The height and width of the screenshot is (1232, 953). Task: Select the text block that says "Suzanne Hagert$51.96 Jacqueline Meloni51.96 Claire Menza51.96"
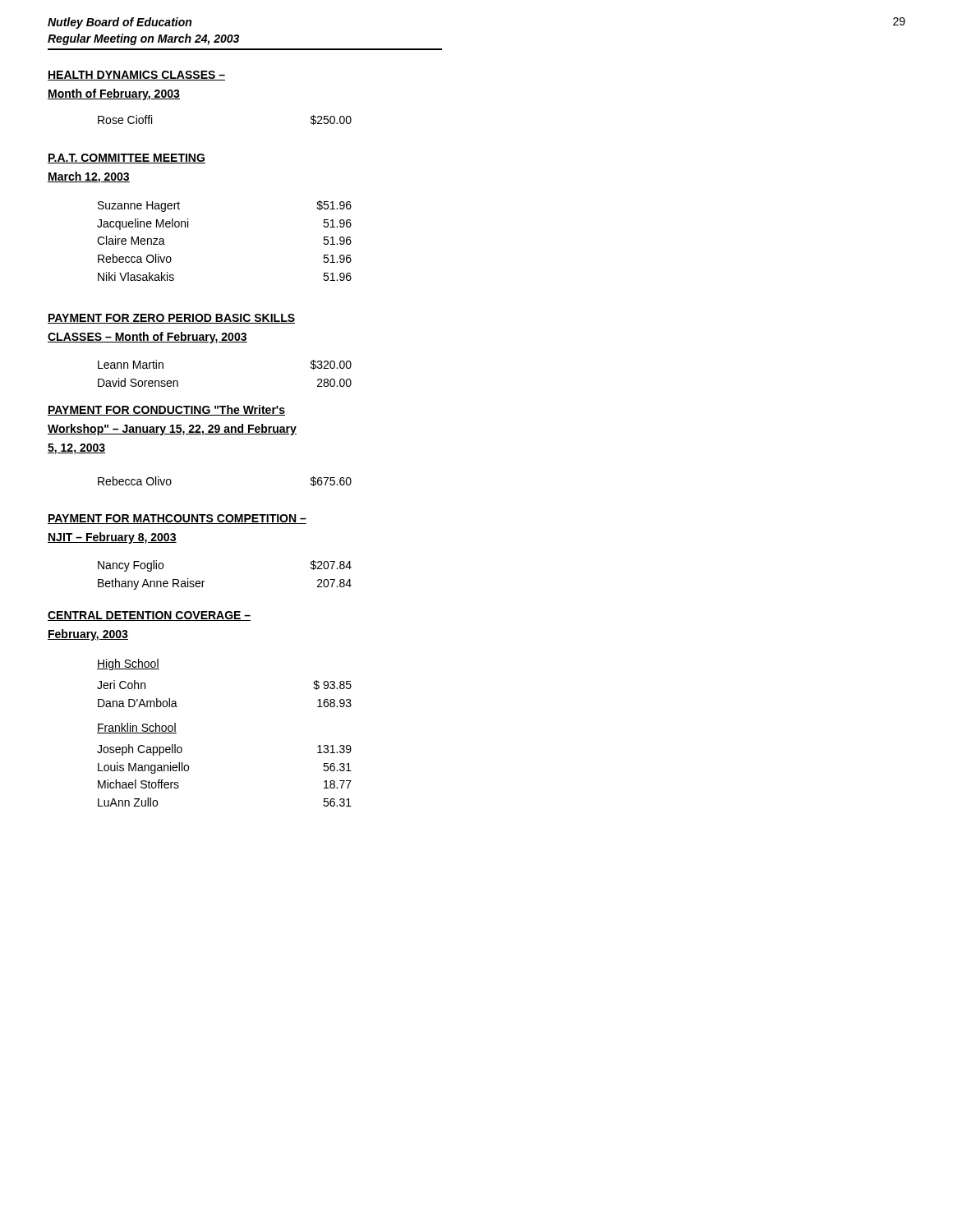(x=139, y=206)
